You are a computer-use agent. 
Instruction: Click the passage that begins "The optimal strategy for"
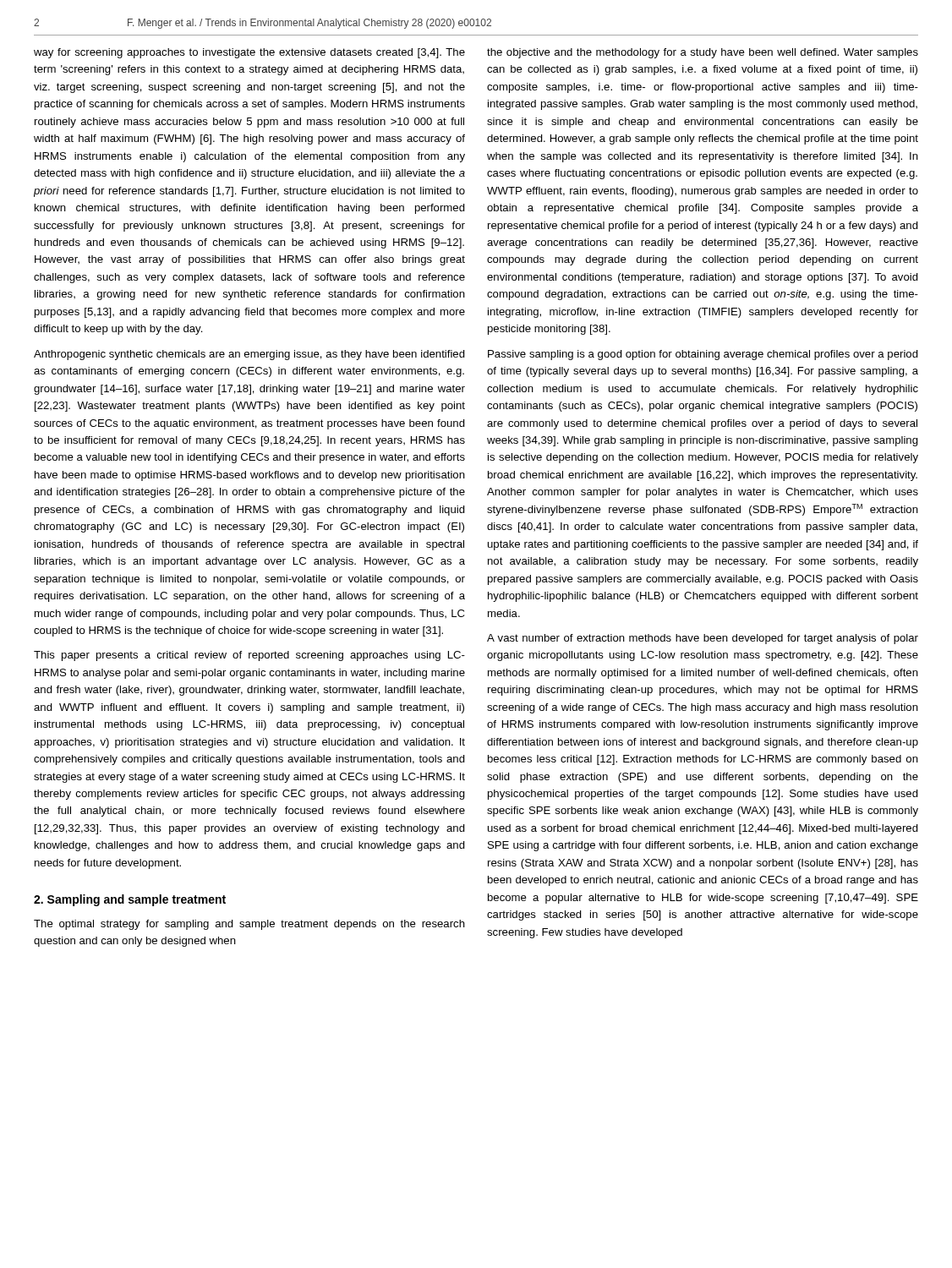tap(249, 933)
